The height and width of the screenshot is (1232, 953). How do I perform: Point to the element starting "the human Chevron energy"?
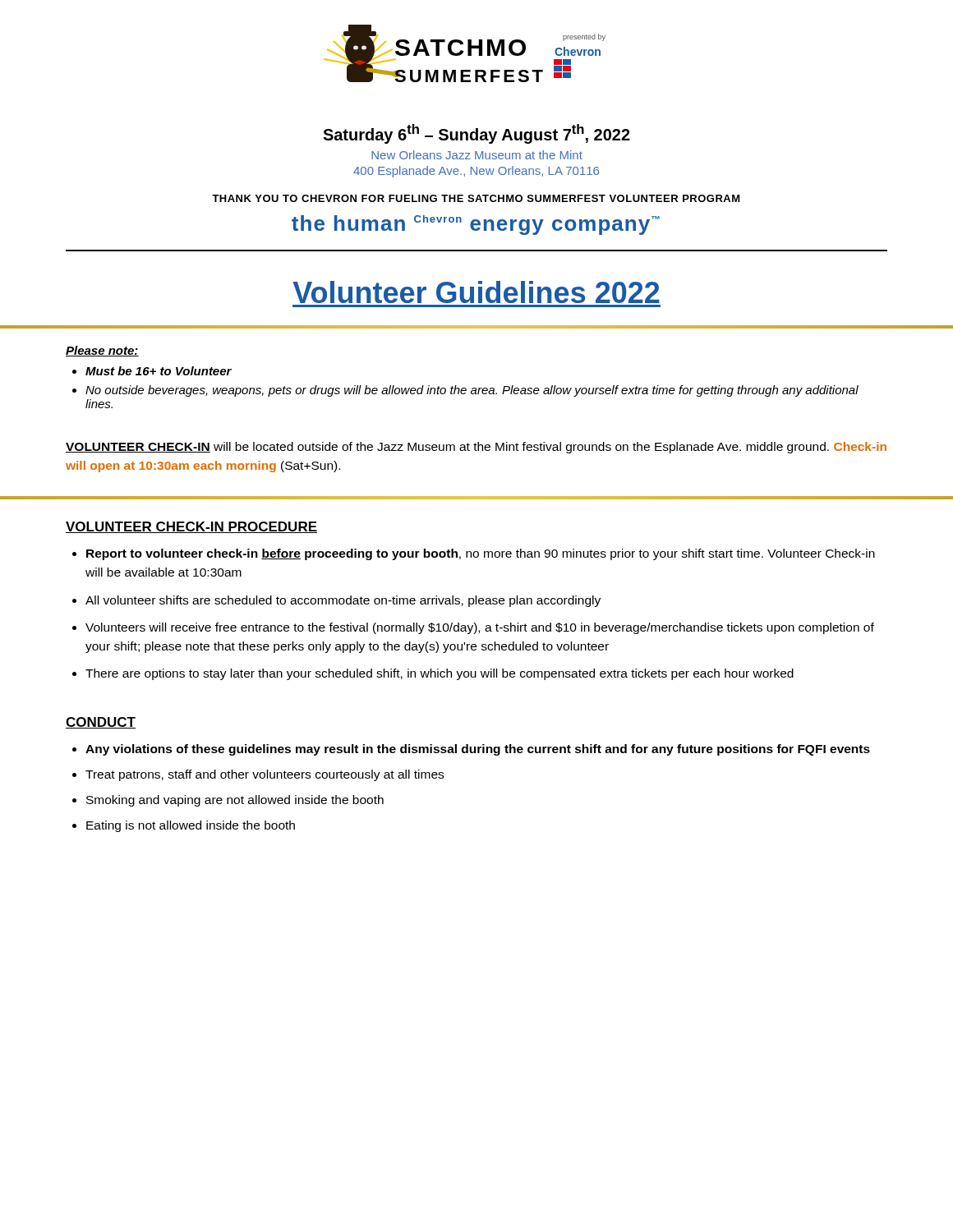pyautogui.click(x=476, y=223)
